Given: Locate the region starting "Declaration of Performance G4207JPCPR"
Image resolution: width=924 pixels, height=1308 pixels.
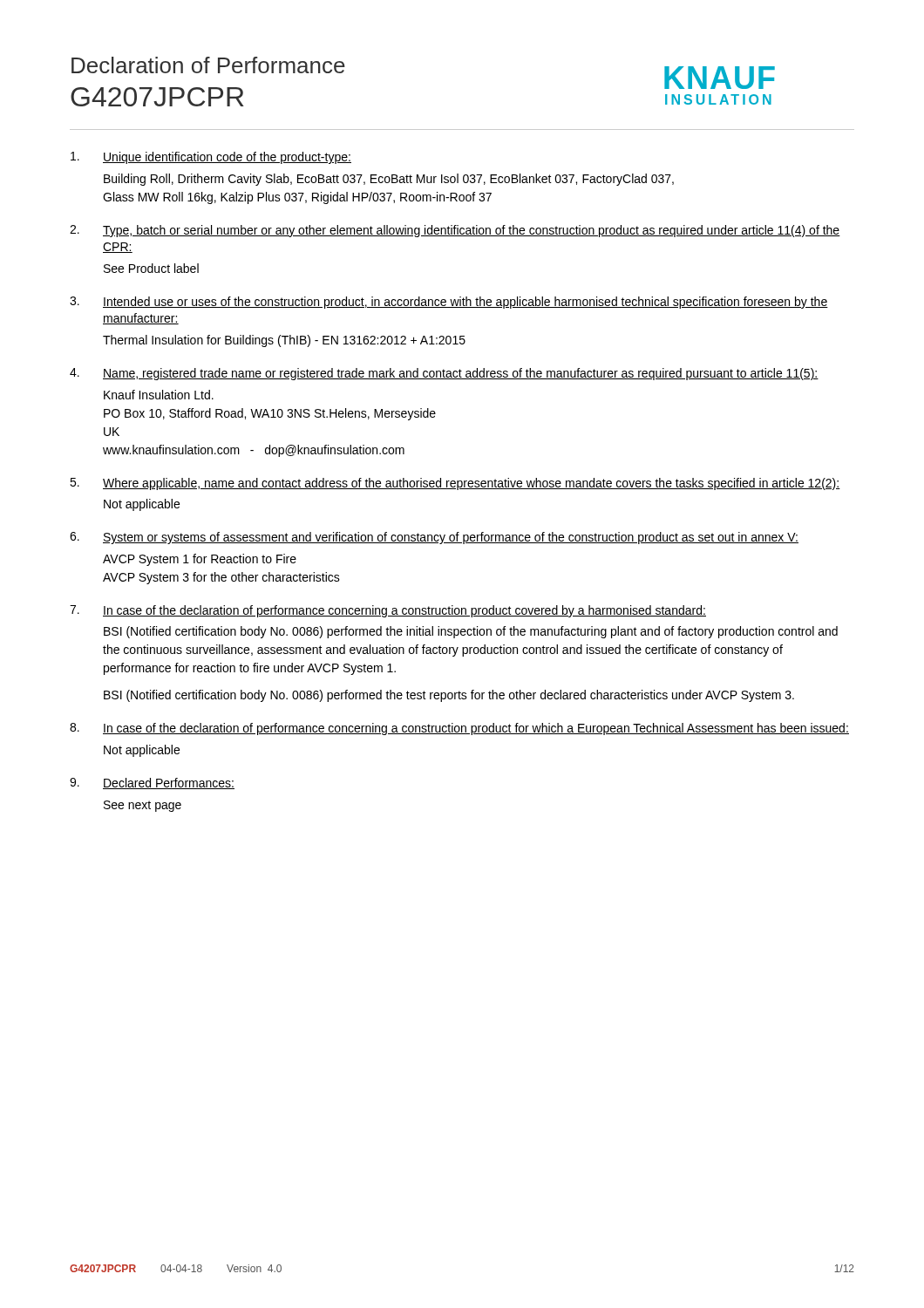Looking at the screenshot, I should [208, 83].
